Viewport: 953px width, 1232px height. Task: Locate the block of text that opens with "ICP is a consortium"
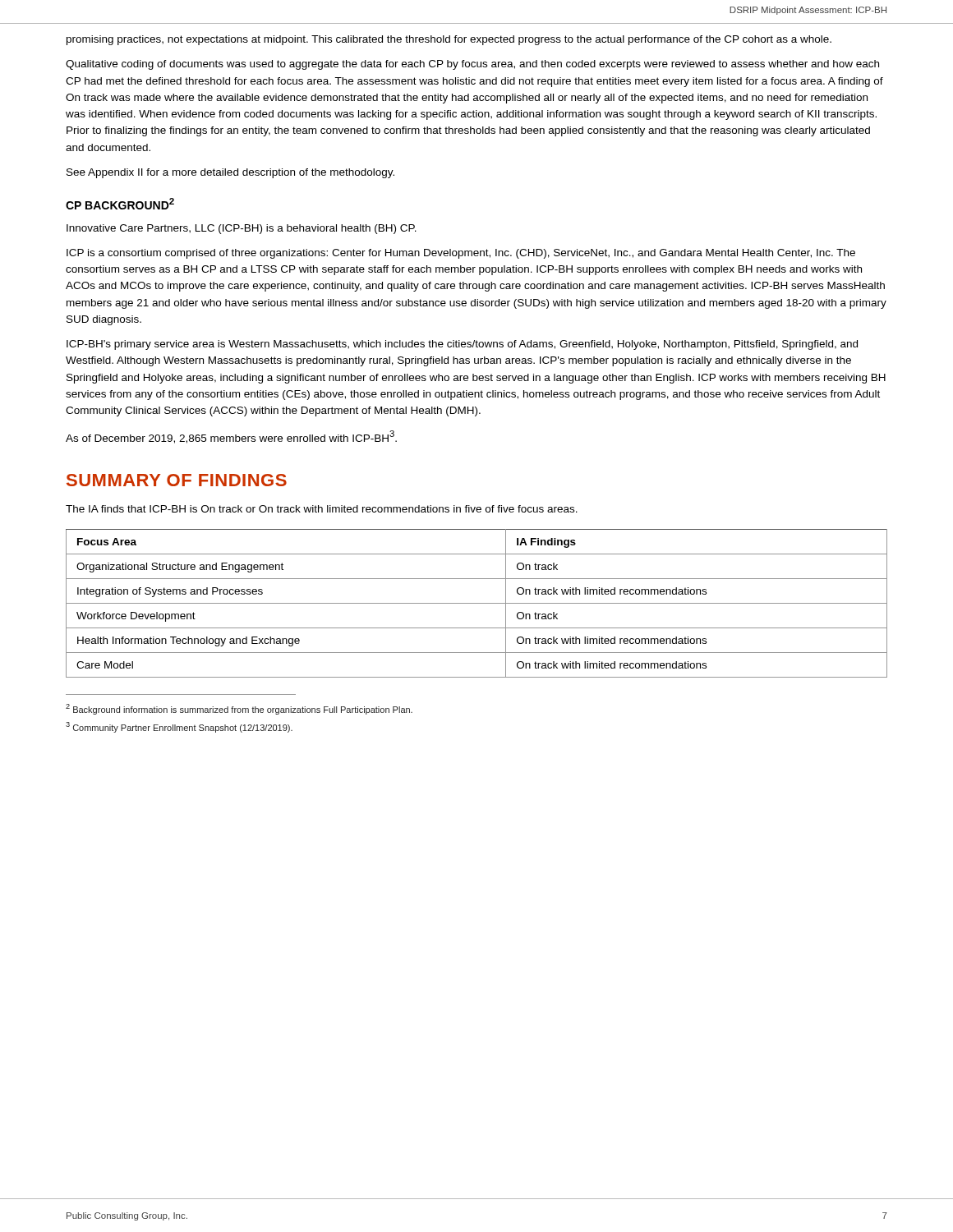476,286
